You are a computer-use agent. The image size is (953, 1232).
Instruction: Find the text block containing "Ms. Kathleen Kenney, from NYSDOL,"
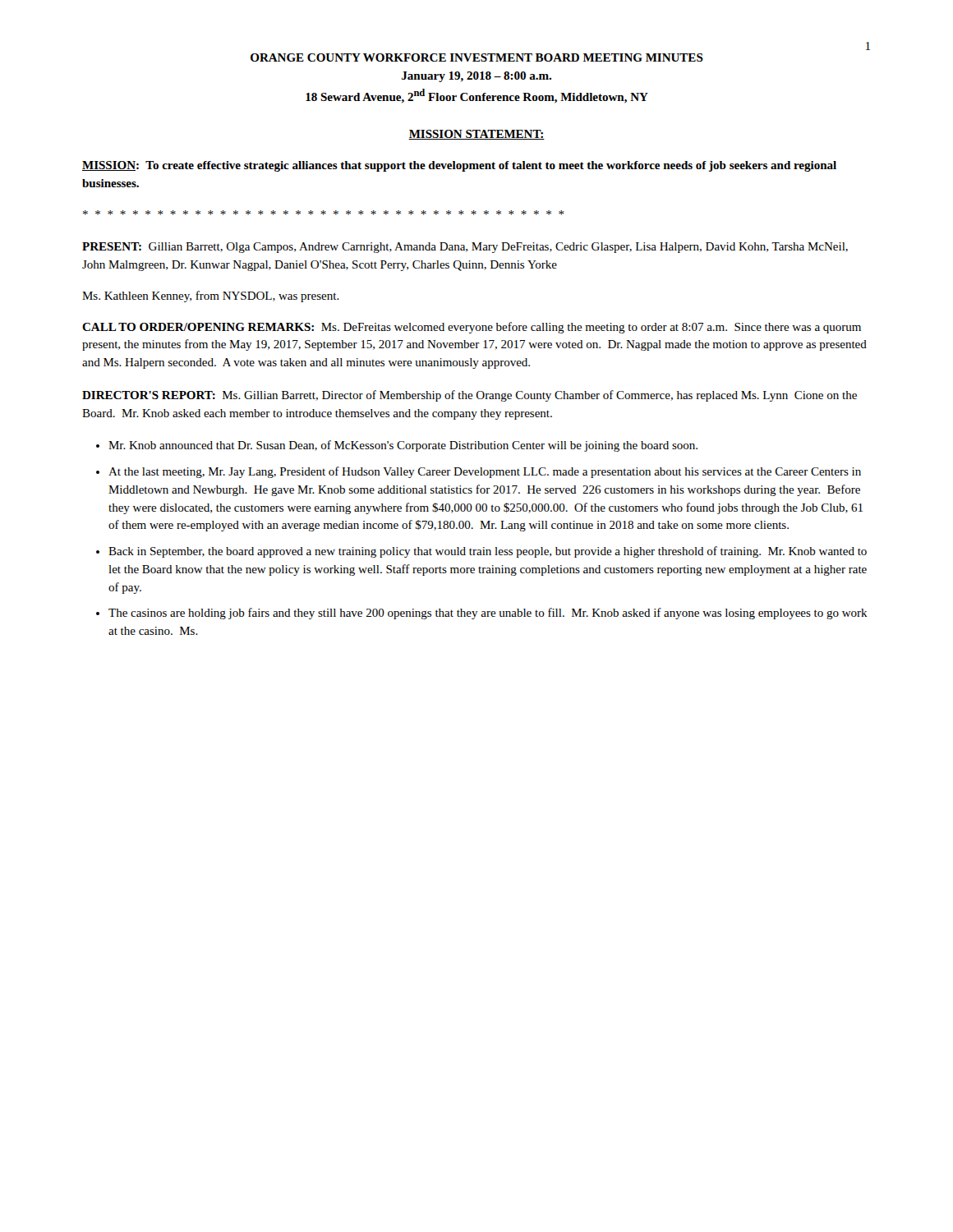click(x=211, y=297)
